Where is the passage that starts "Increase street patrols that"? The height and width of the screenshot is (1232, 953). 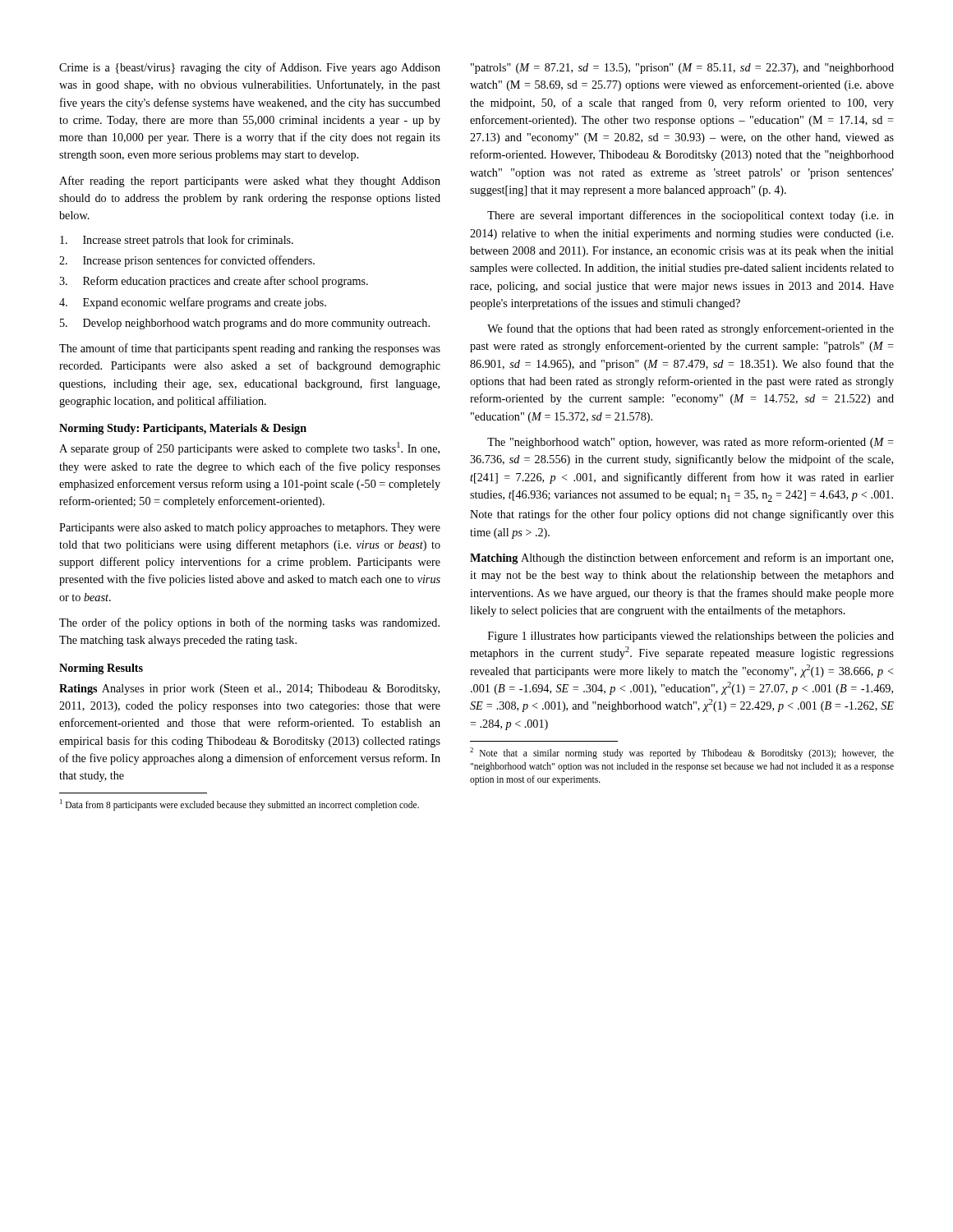[x=250, y=240]
